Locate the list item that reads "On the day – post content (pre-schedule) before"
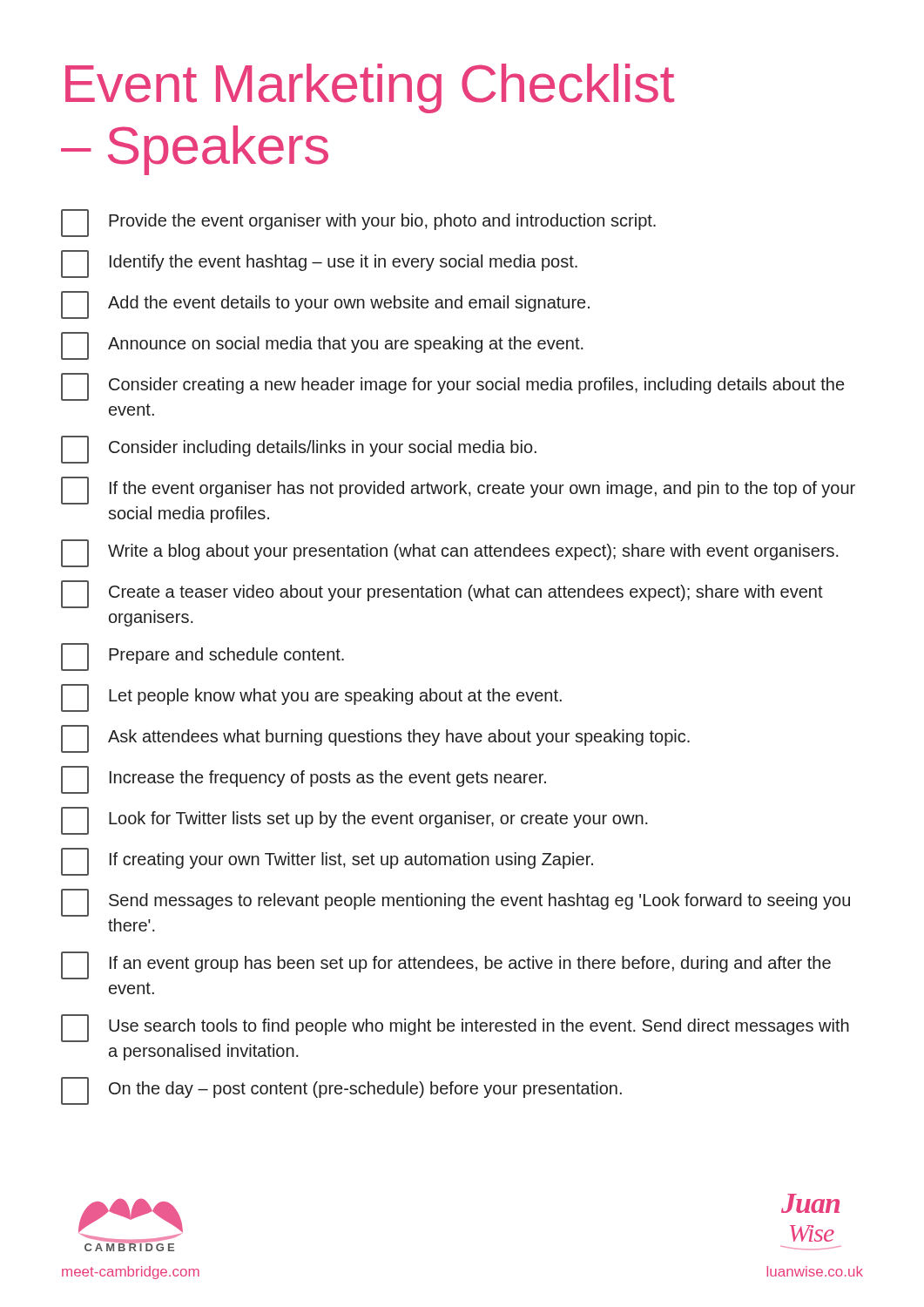This screenshot has height=1307, width=924. (x=462, y=1090)
